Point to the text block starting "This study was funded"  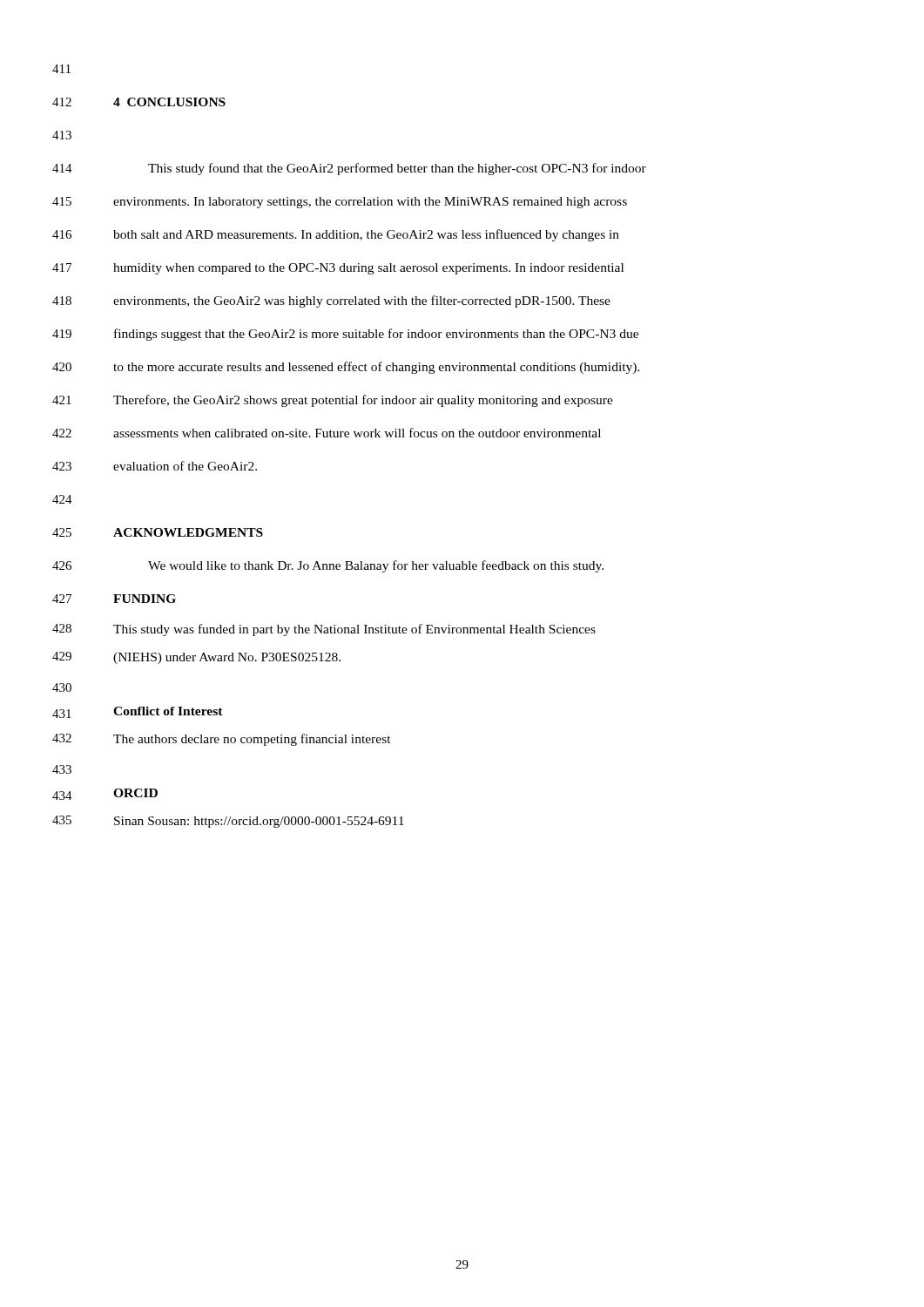tap(354, 629)
